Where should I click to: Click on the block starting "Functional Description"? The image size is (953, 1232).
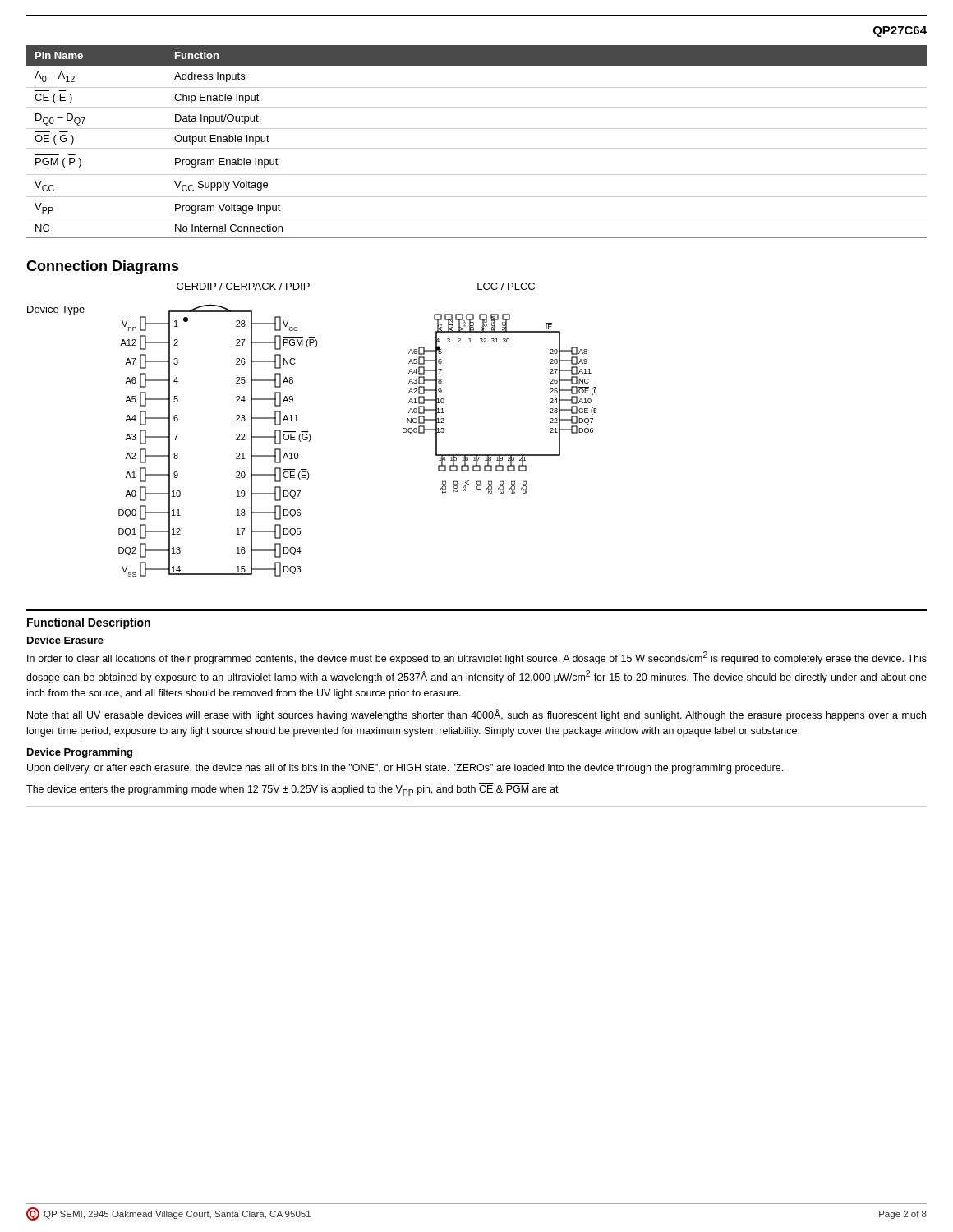tap(89, 623)
